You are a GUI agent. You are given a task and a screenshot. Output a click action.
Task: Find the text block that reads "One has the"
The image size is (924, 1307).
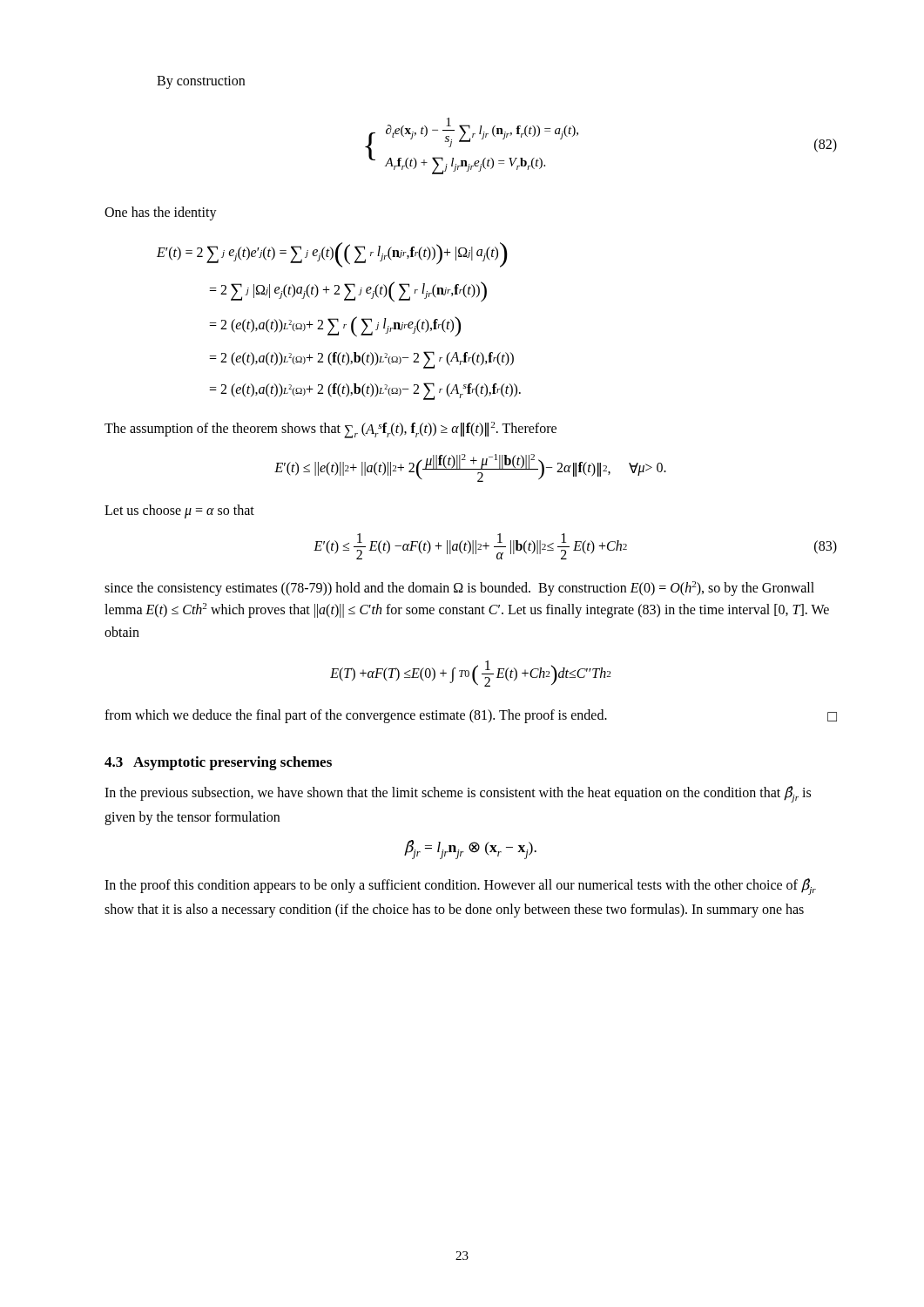click(160, 212)
